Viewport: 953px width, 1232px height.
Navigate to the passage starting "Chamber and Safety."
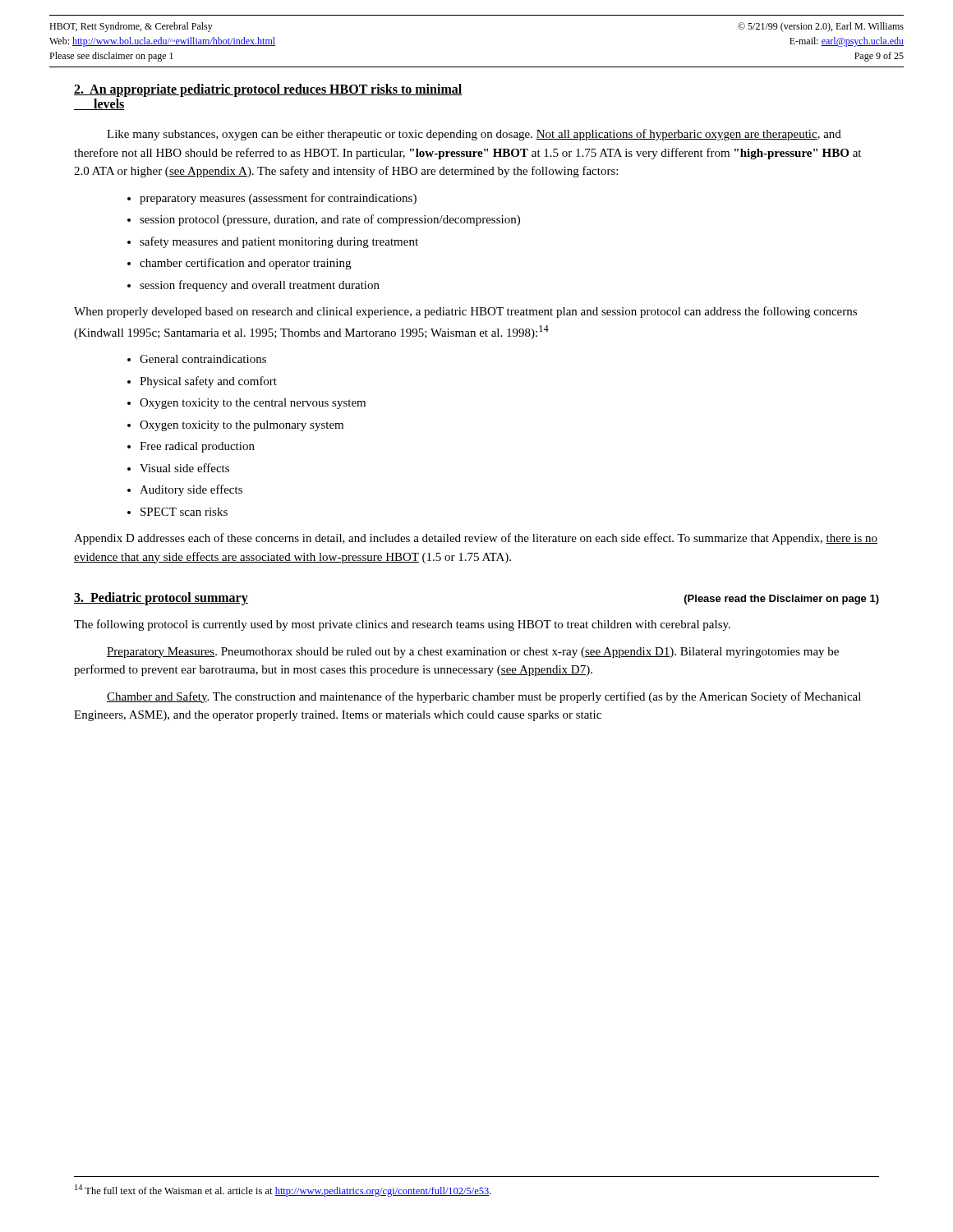click(476, 706)
